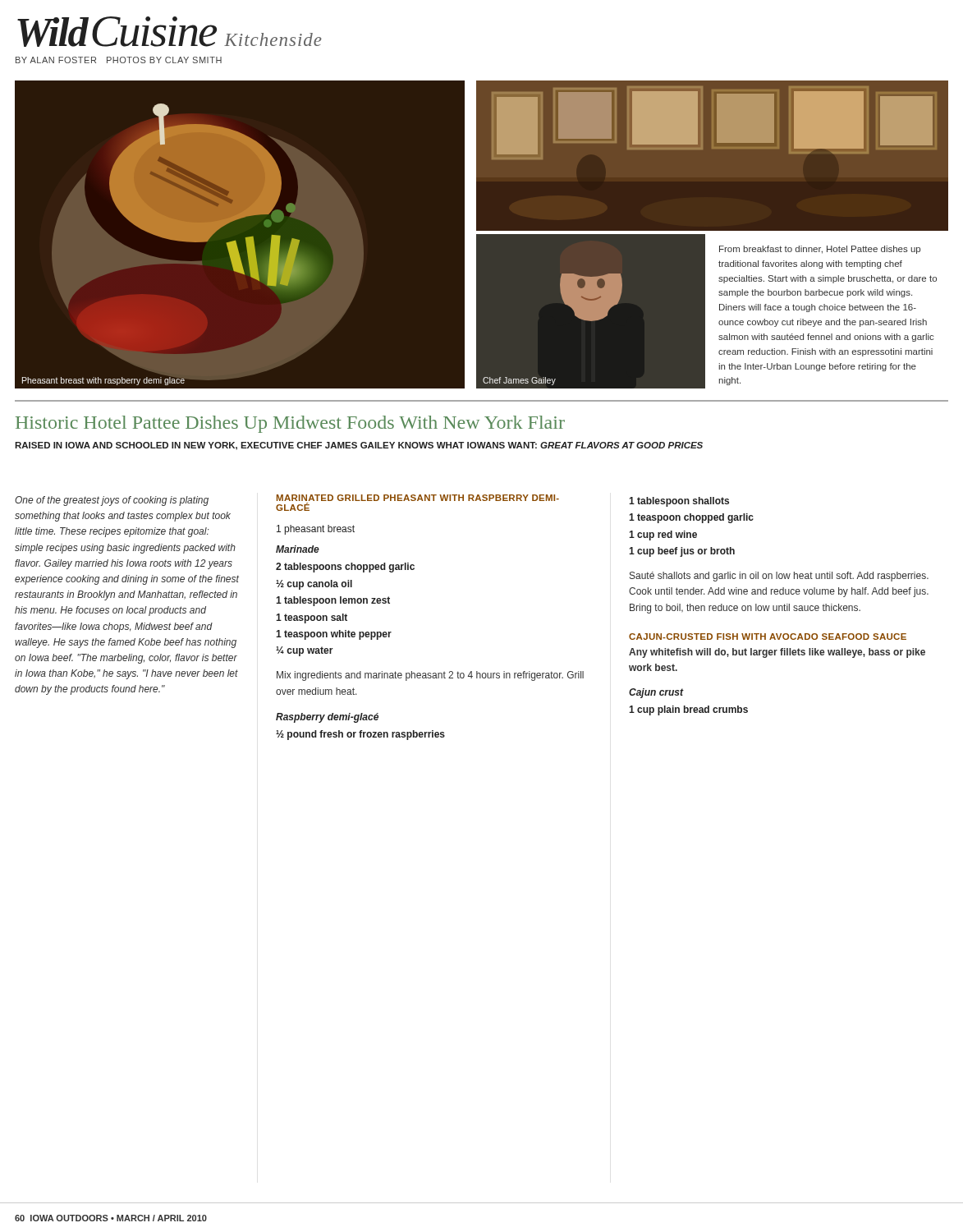Locate the element starting "½ pound fresh or frozen raspberries"
963x1232 pixels.
[x=360, y=735]
